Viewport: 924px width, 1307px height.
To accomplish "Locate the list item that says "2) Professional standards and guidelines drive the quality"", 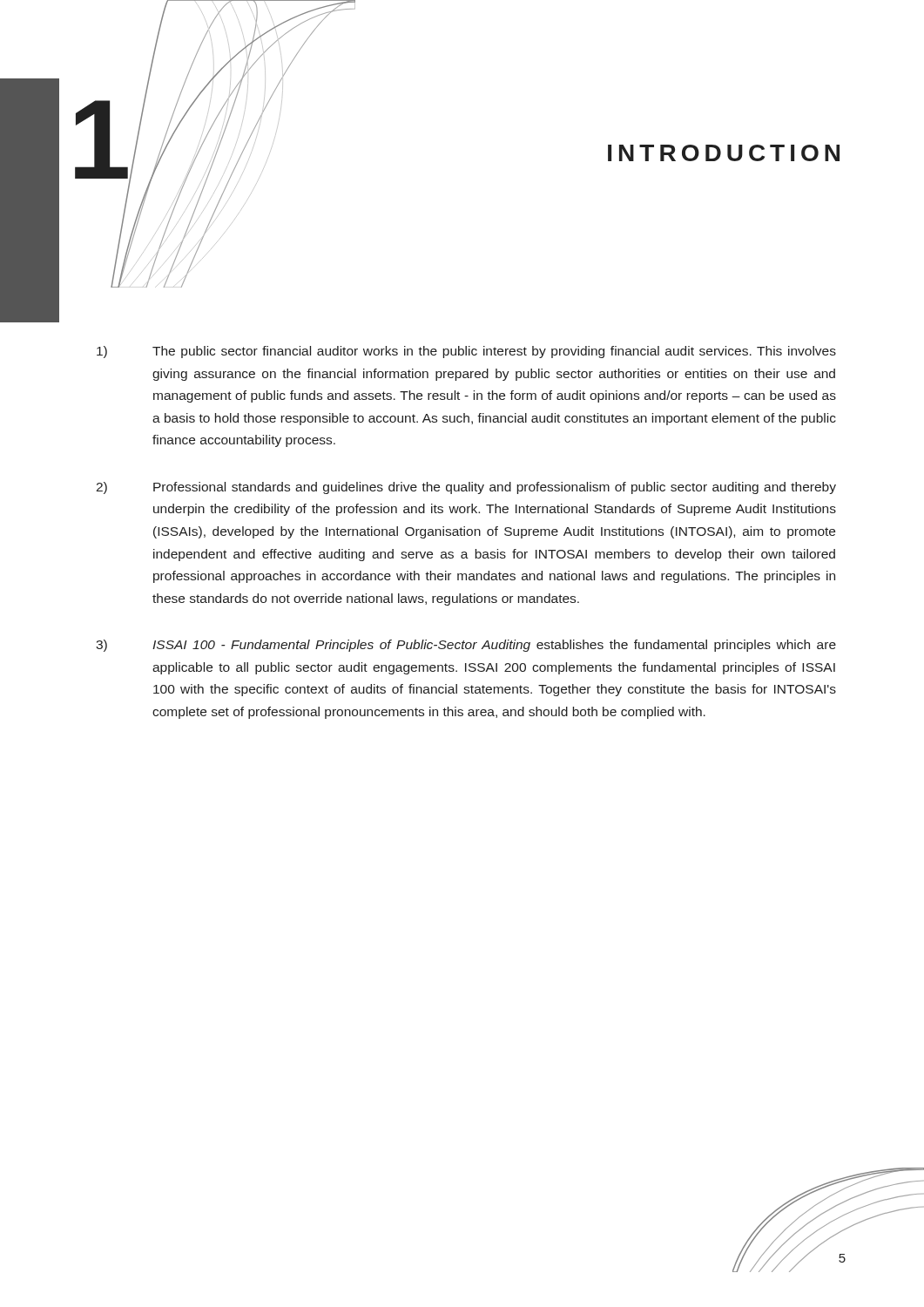I will click(x=466, y=542).
